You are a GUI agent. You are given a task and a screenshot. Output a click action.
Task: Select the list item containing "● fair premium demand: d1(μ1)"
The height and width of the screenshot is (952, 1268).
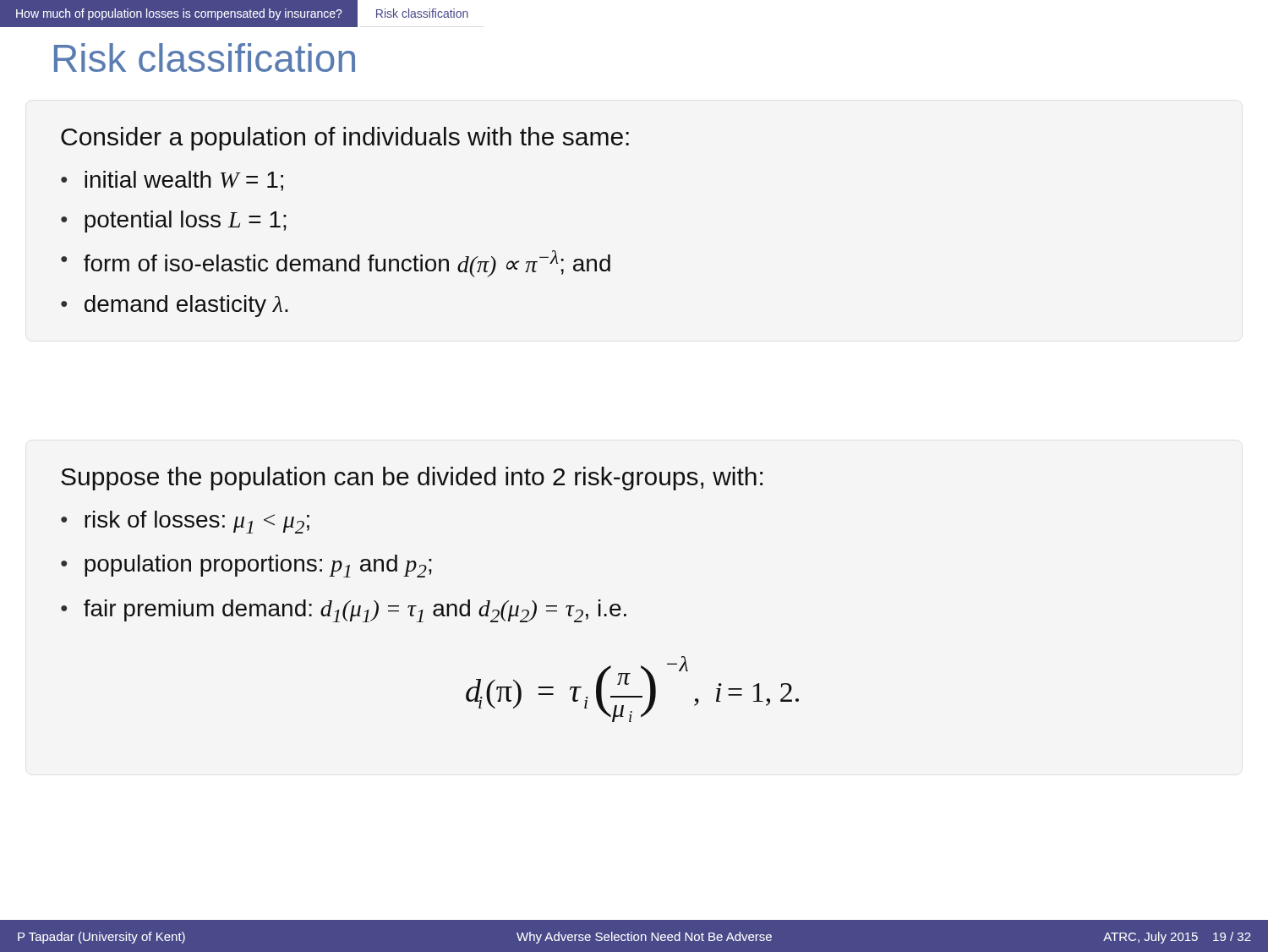pos(344,610)
